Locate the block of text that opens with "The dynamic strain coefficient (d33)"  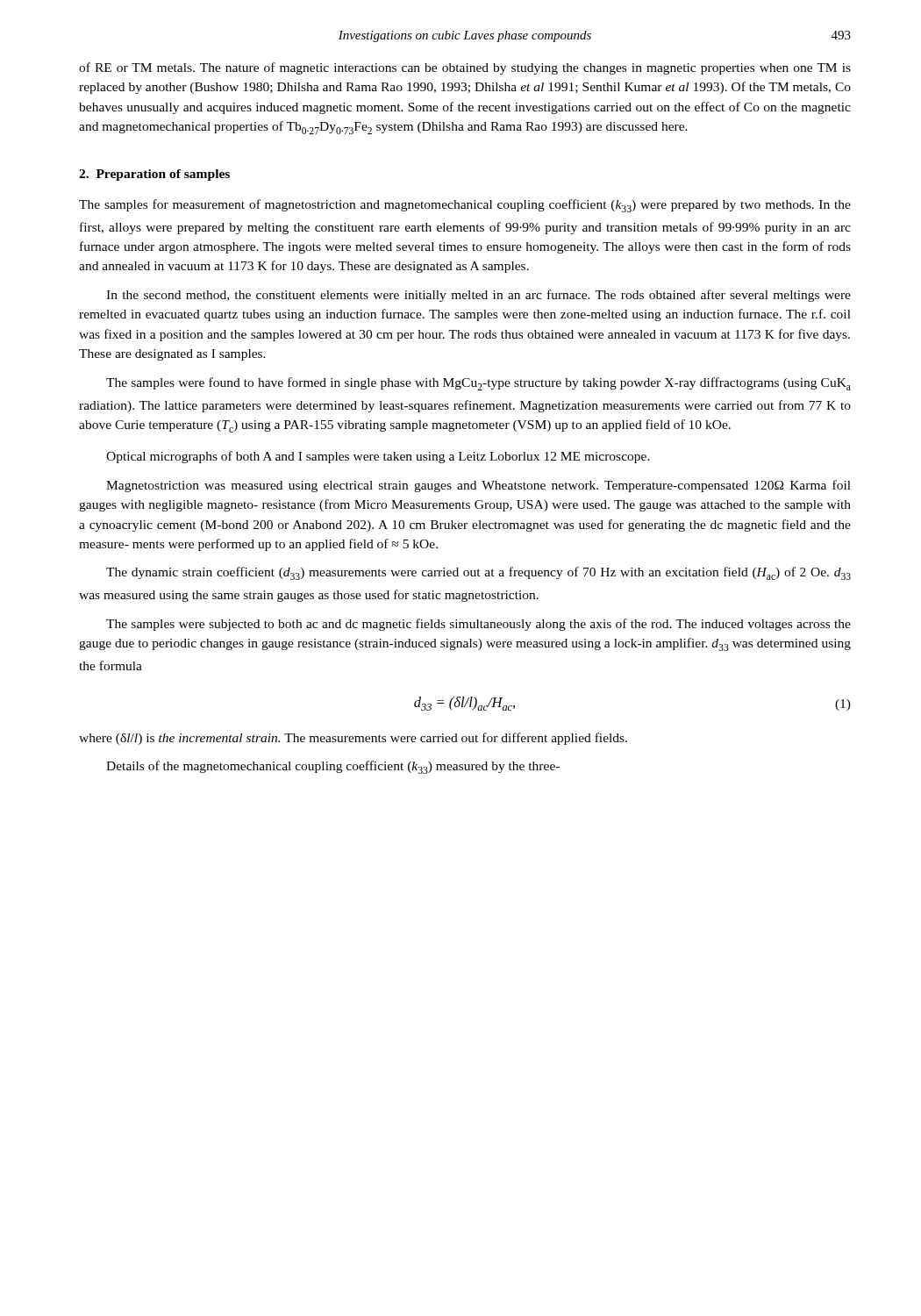tap(465, 583)
